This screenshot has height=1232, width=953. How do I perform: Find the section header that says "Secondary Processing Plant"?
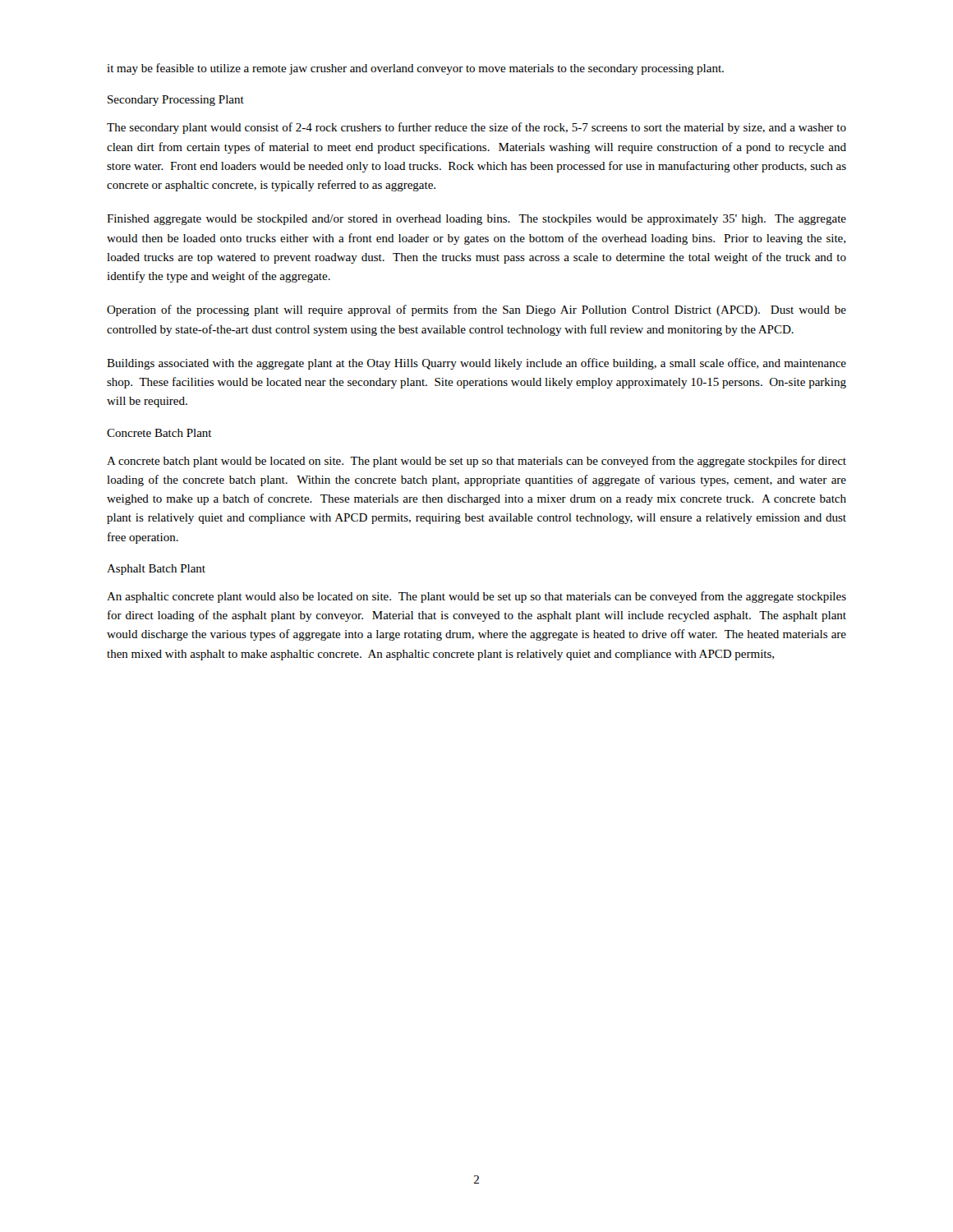coord(175,100)
